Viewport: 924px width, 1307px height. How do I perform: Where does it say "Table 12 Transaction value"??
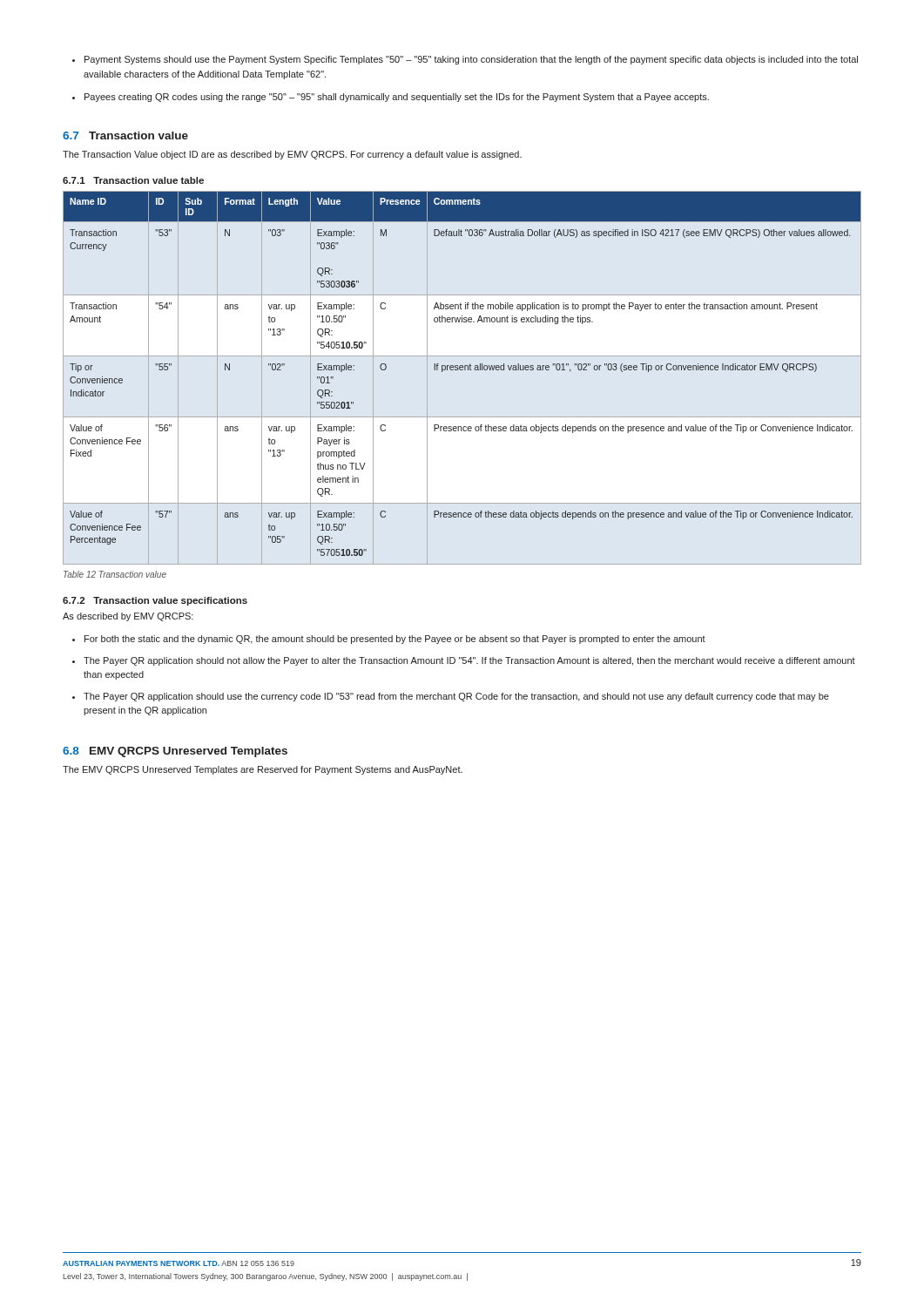pyautogui.click(x=115, y=574)
